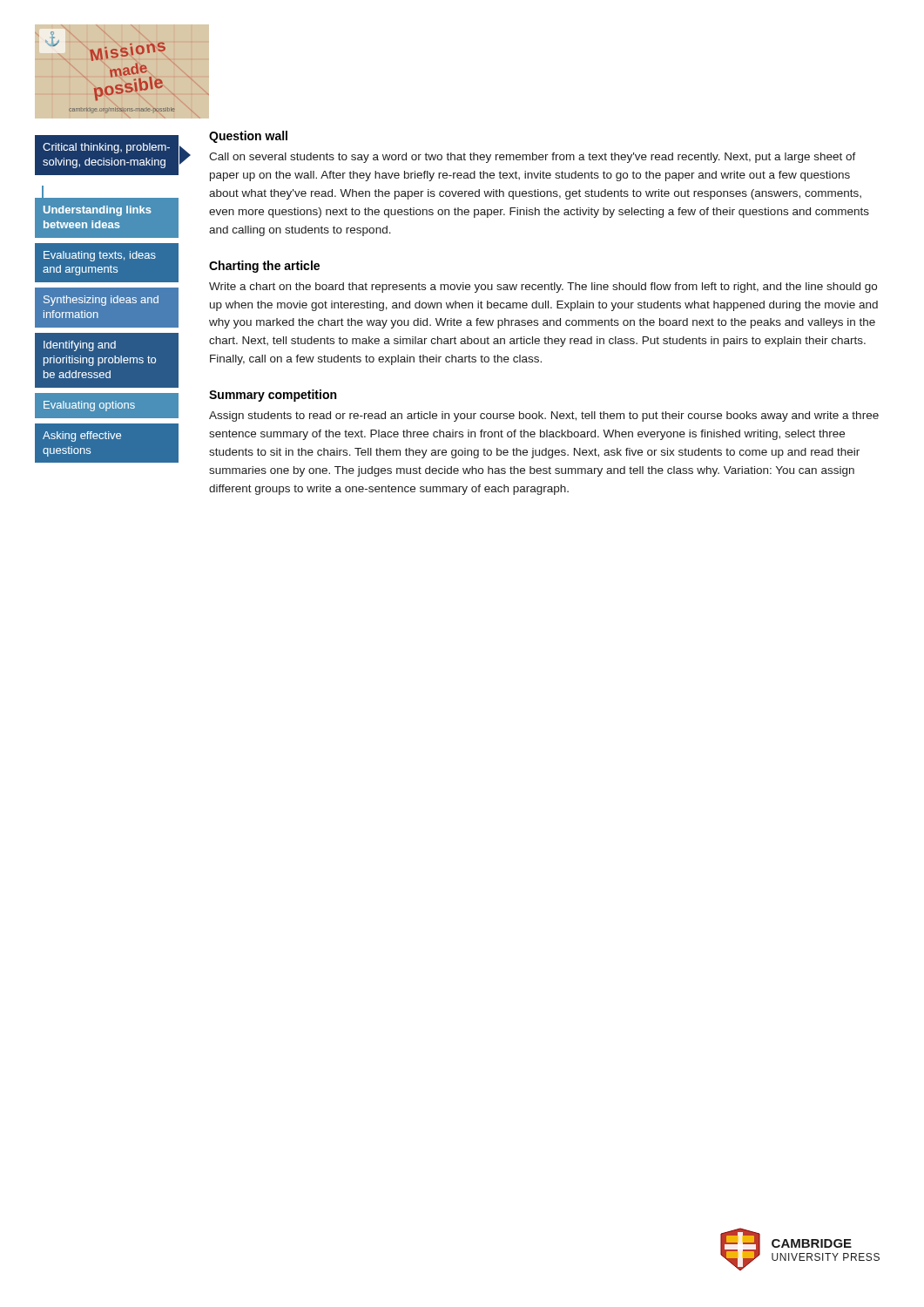Click on the text block that says "Assign students to read or re-read"
Viewport: 924px width, 1307px height.
click(544, 452)
